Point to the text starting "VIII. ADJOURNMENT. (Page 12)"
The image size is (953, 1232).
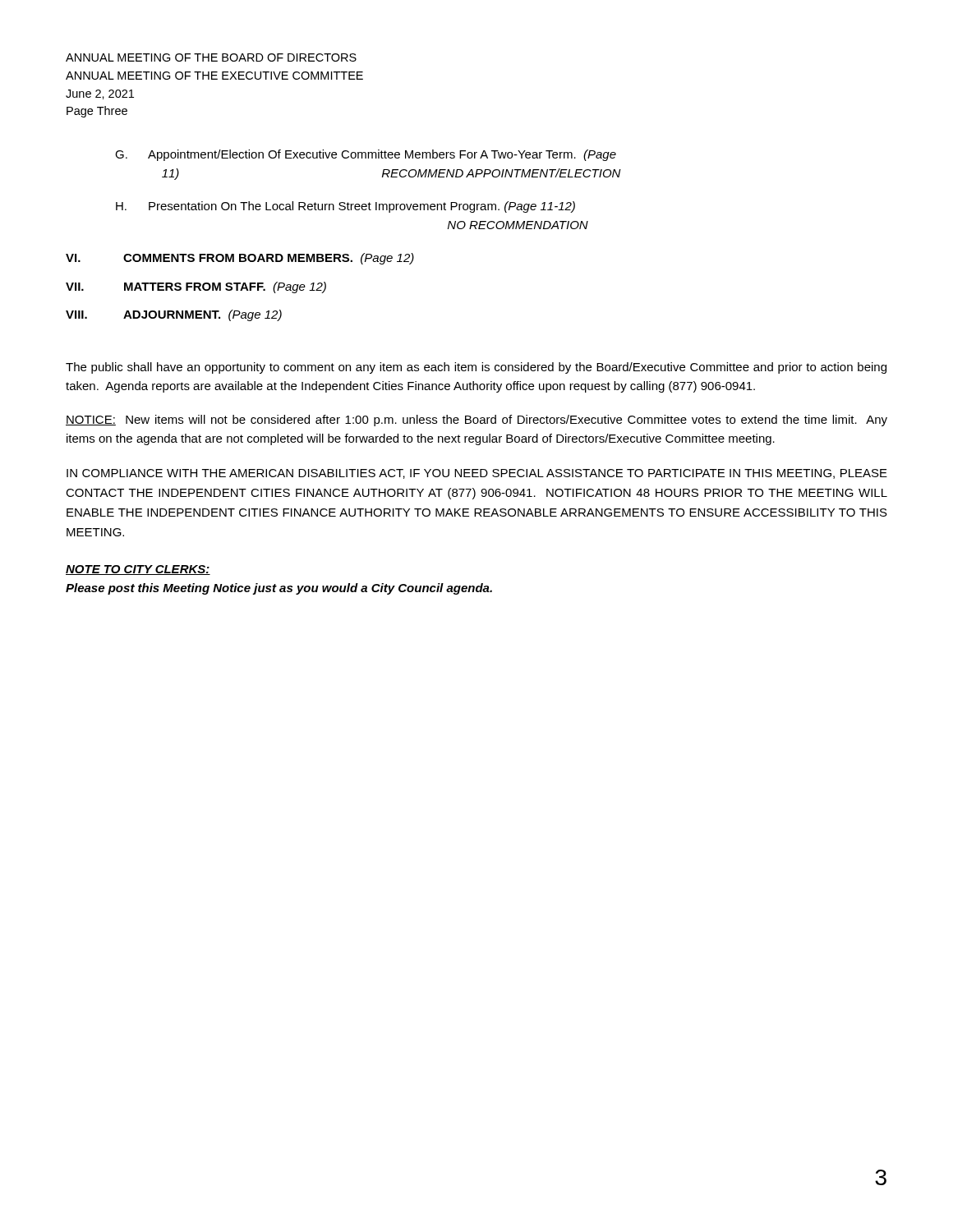coord(174,315)
